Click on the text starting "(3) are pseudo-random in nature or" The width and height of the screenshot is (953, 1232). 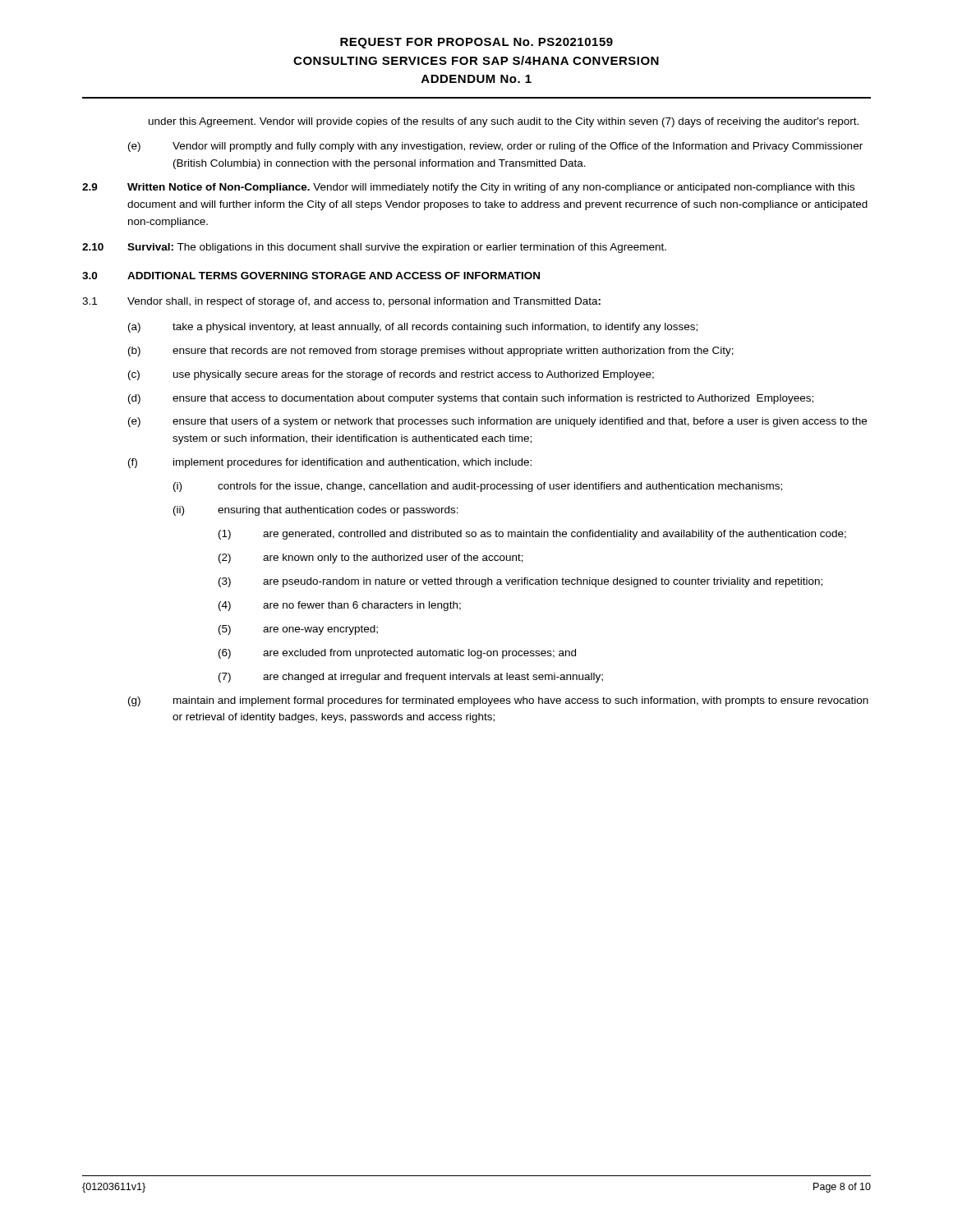click(544, 582)
